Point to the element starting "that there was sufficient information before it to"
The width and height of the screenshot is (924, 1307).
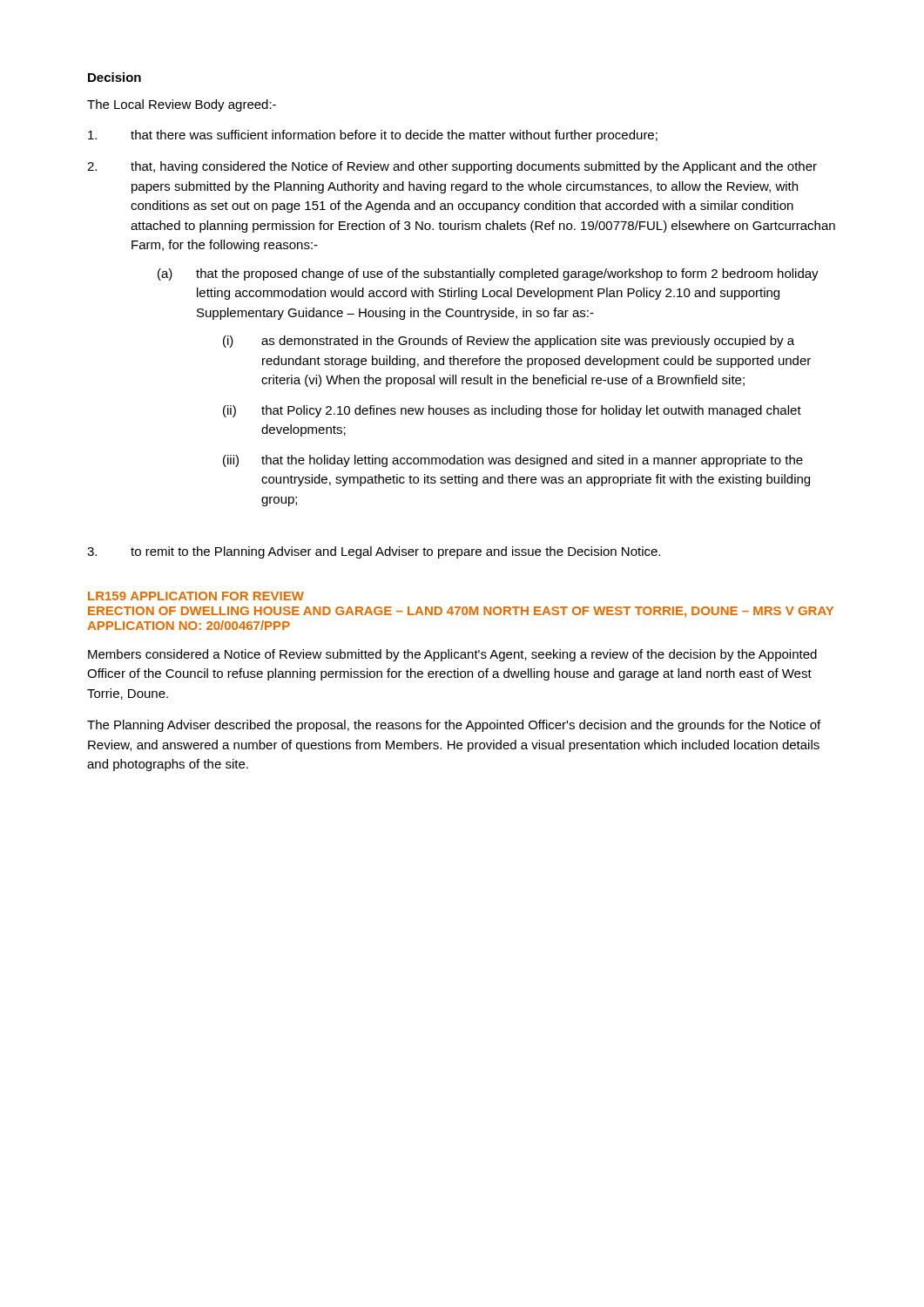(x=462, y=135)
